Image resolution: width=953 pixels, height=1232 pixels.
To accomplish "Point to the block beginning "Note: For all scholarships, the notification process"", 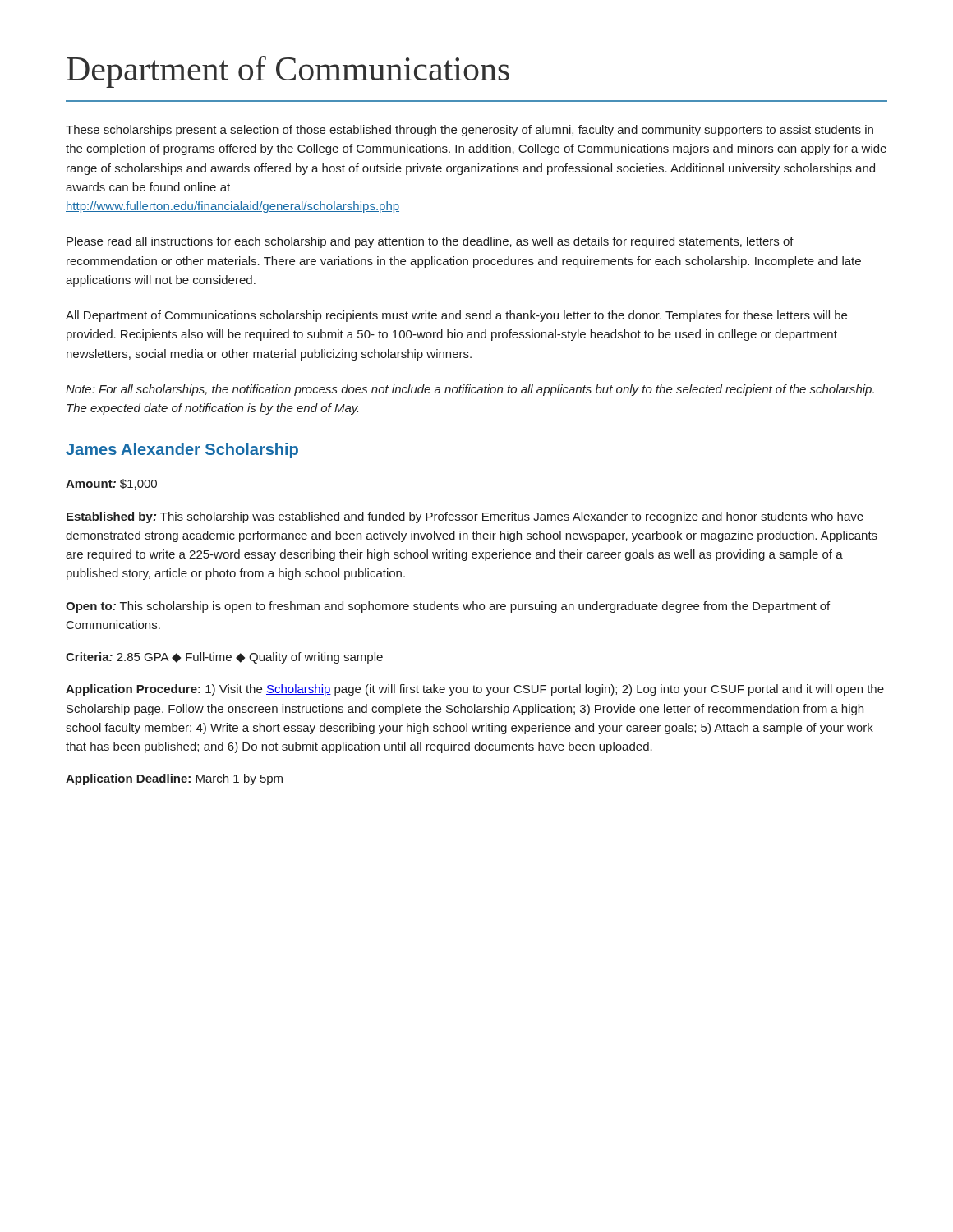I will tap(471, 398).
